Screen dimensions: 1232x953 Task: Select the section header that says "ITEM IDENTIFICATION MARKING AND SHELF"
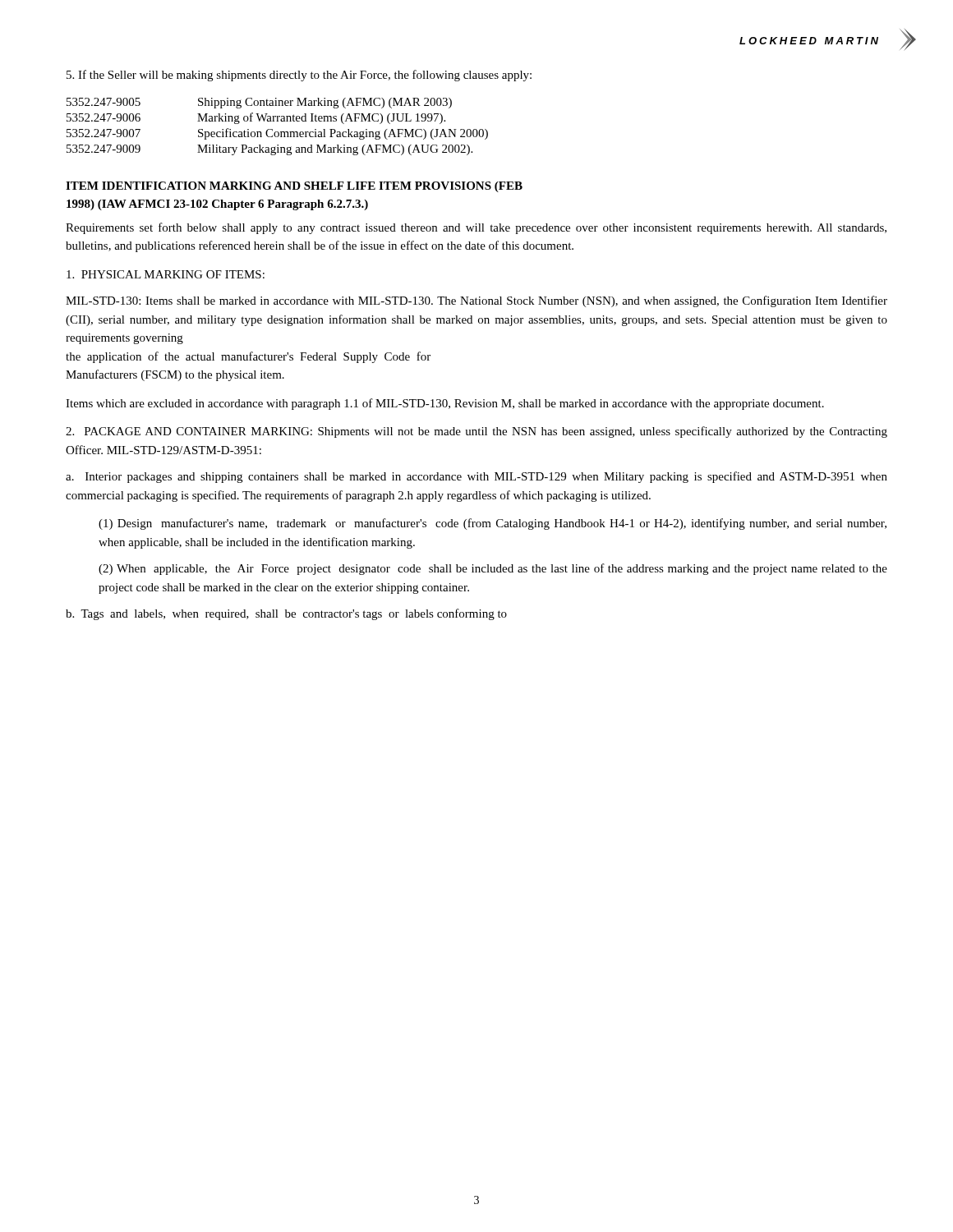[294, 194]
